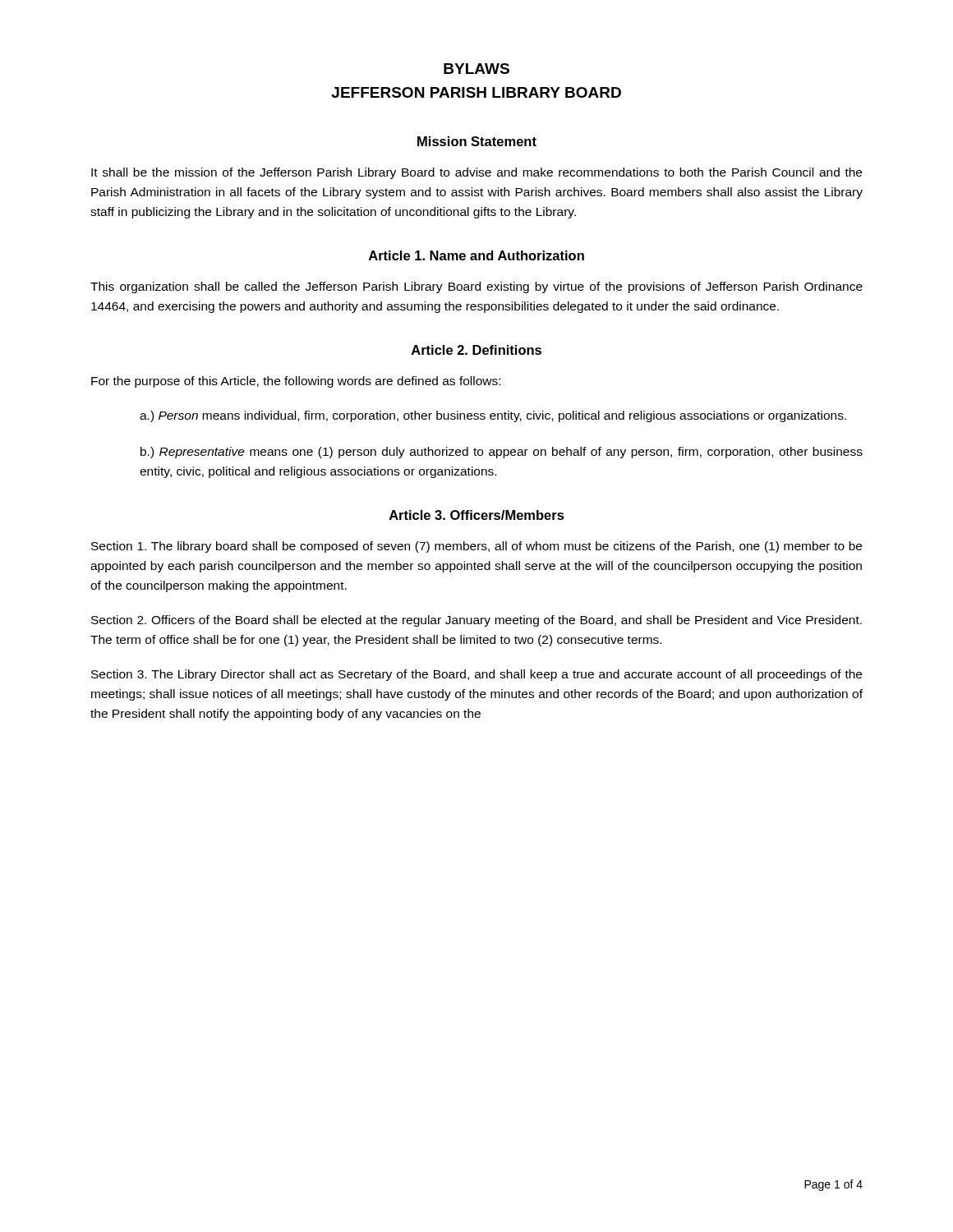Find the text block with the text "Section 3. The Library Director shall act as"
This screenshot has height=1232, width=953.
(x=476, y=694)
